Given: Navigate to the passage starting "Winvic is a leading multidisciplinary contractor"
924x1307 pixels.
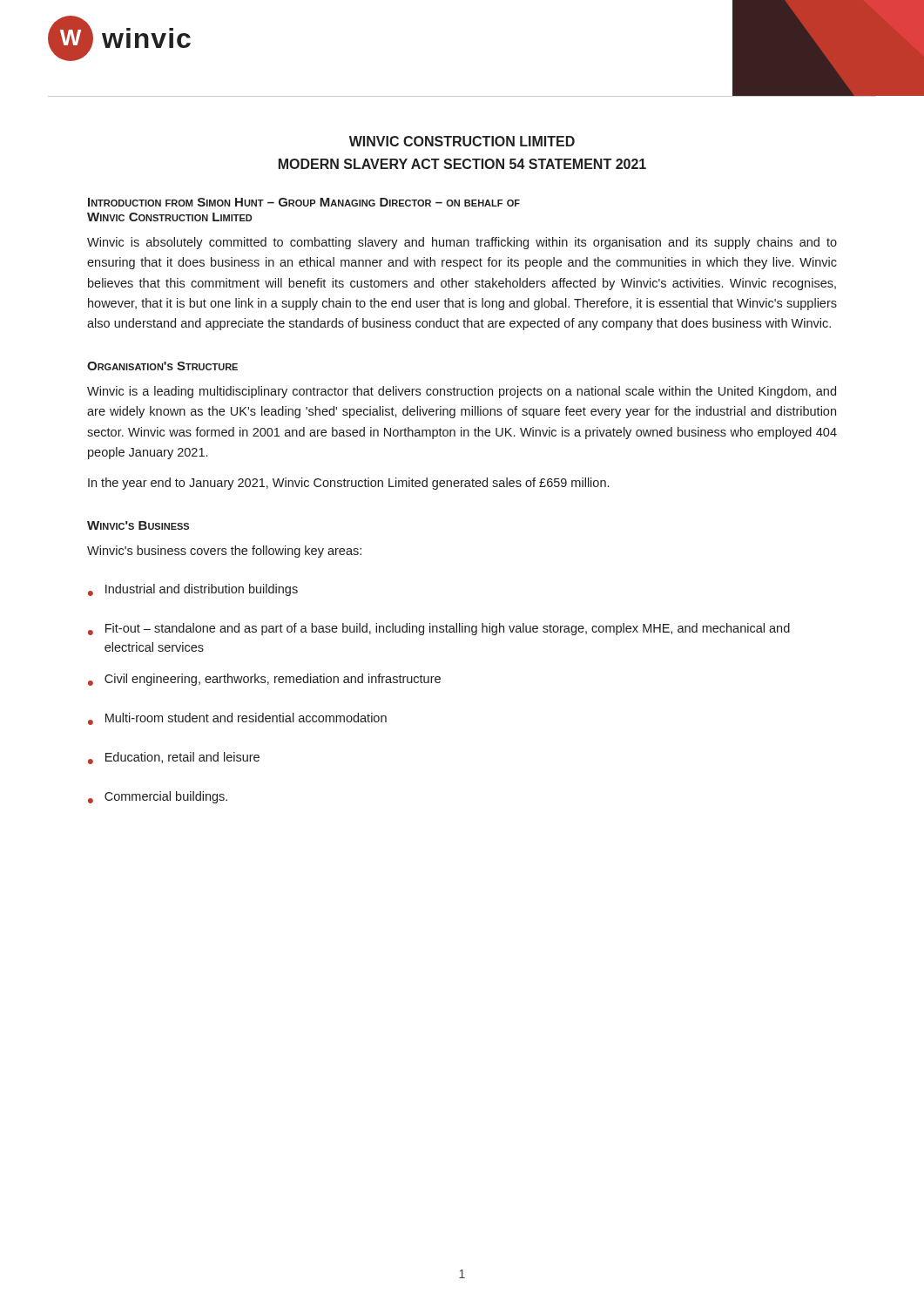Looking at the screenshot, I should coord(462,422).
